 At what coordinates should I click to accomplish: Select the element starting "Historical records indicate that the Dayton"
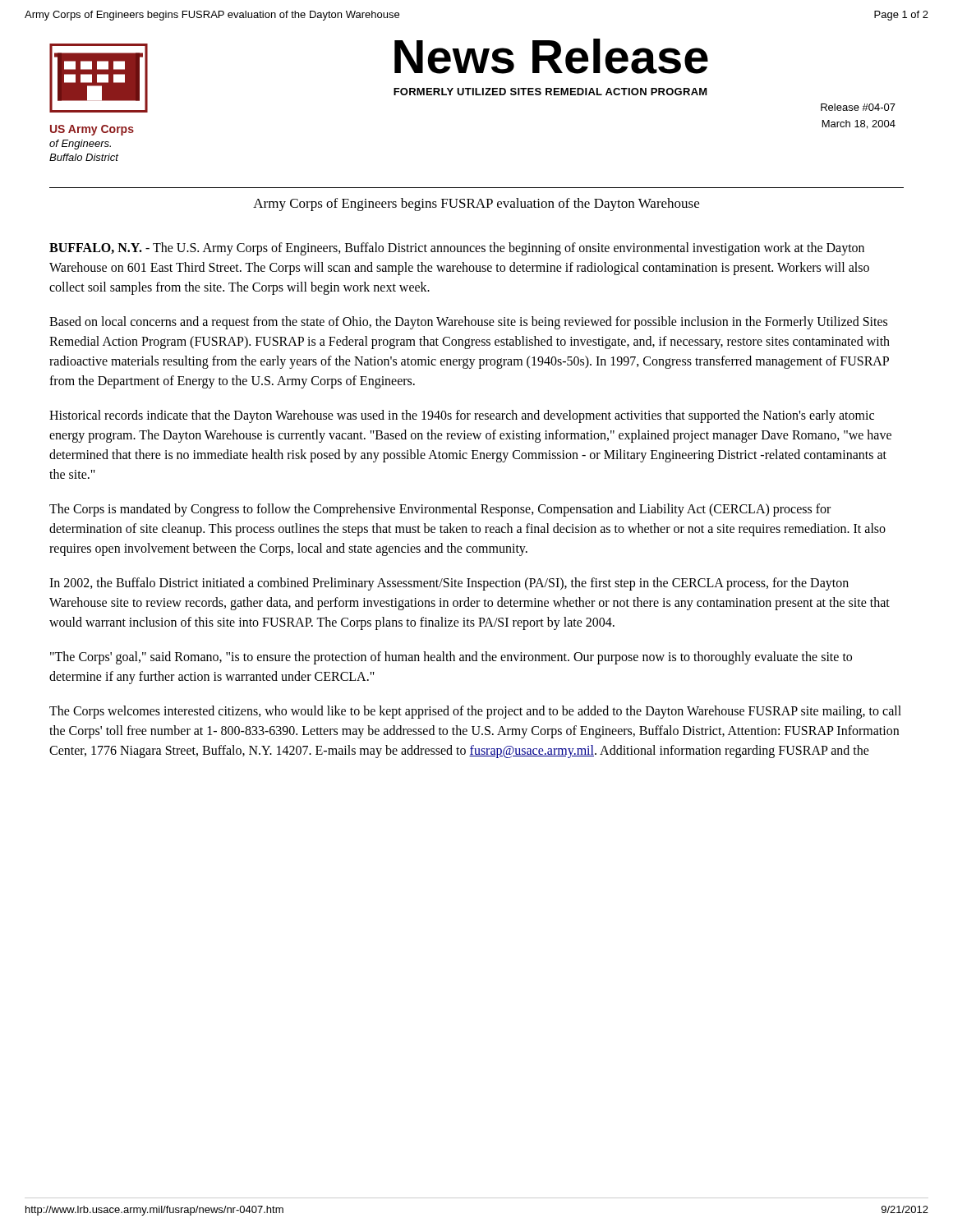pyautogui.click(x=471, y=445)
